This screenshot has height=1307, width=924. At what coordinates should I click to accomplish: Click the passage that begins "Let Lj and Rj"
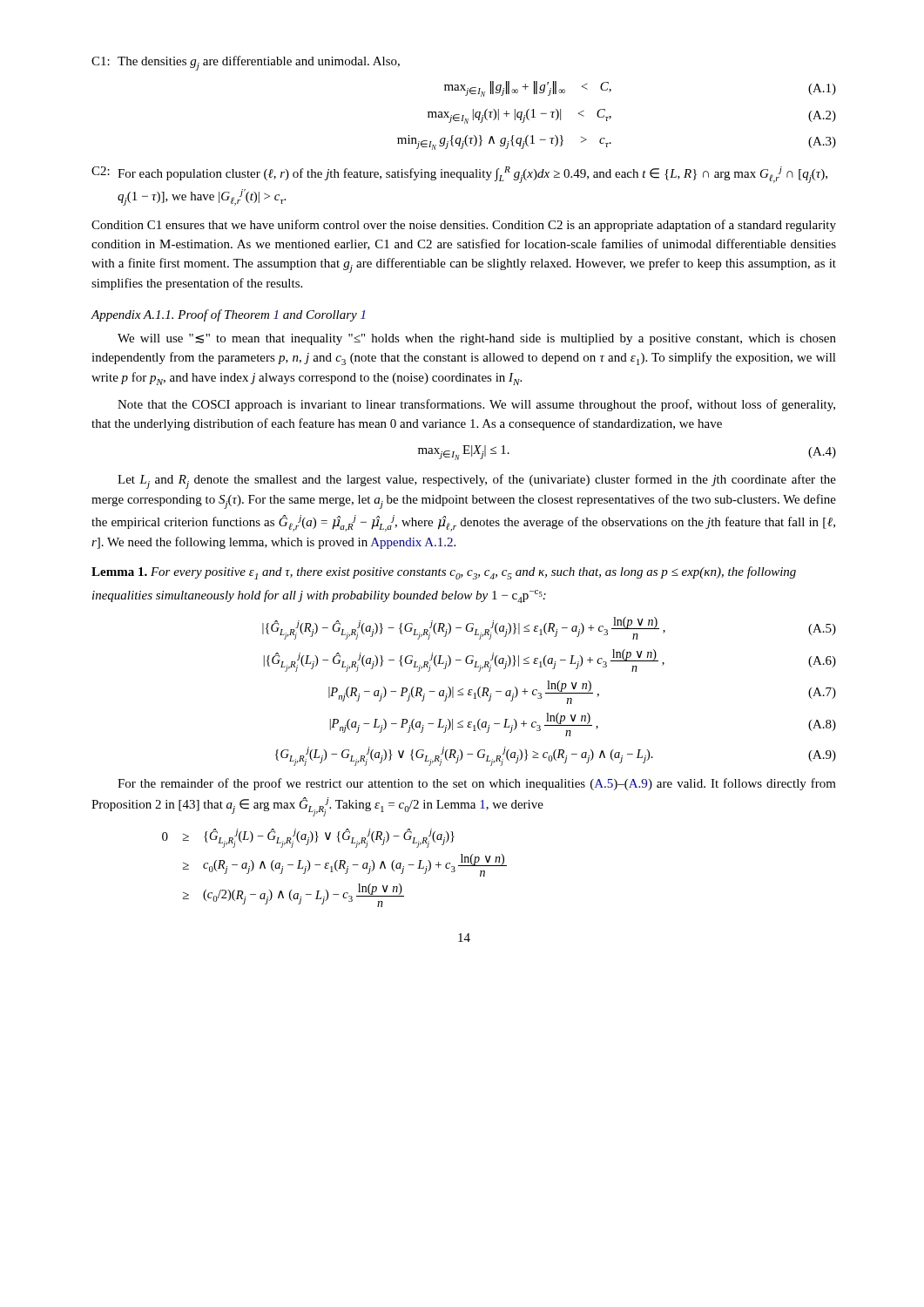pos(464,511)
